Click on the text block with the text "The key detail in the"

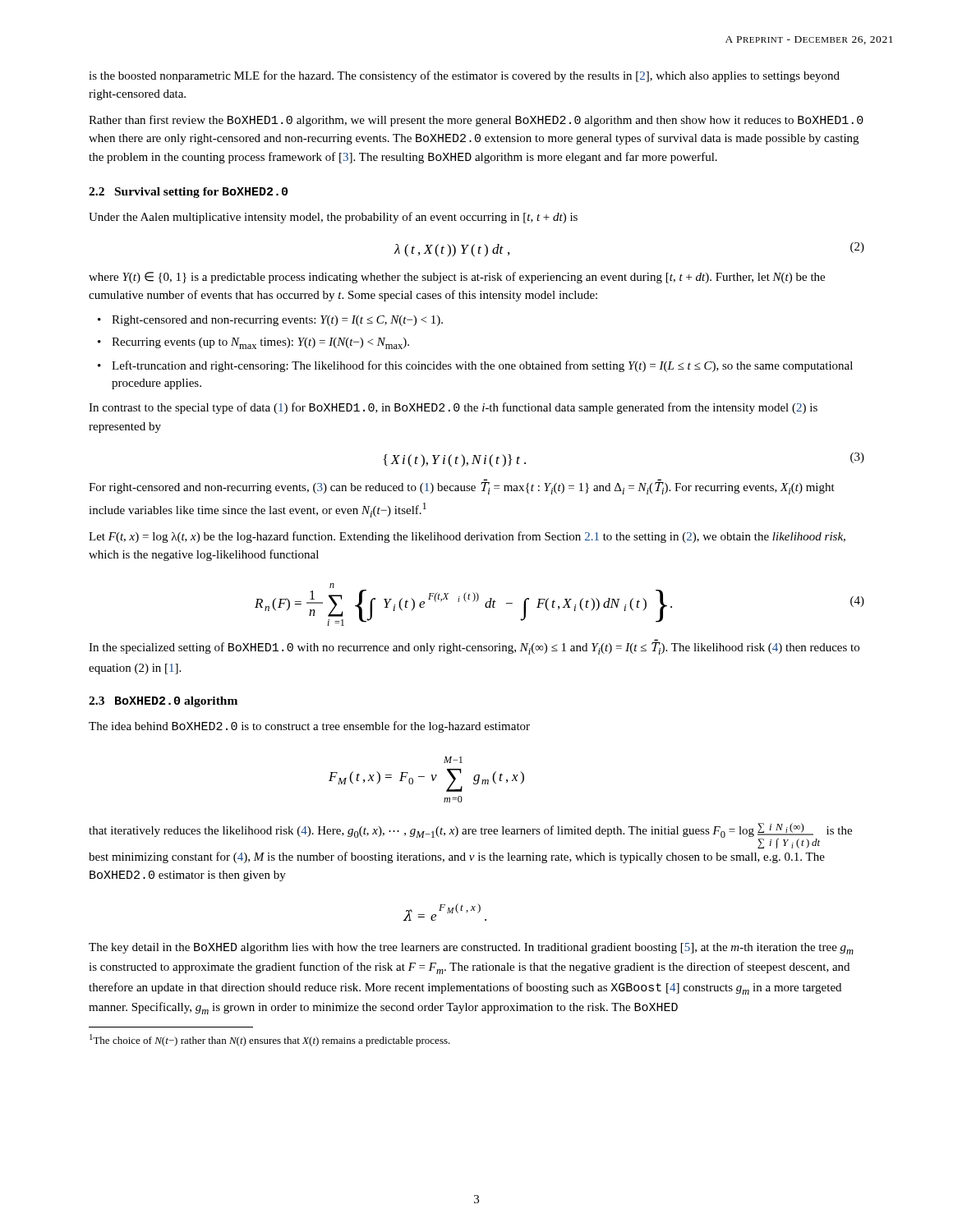pos(471,979)
